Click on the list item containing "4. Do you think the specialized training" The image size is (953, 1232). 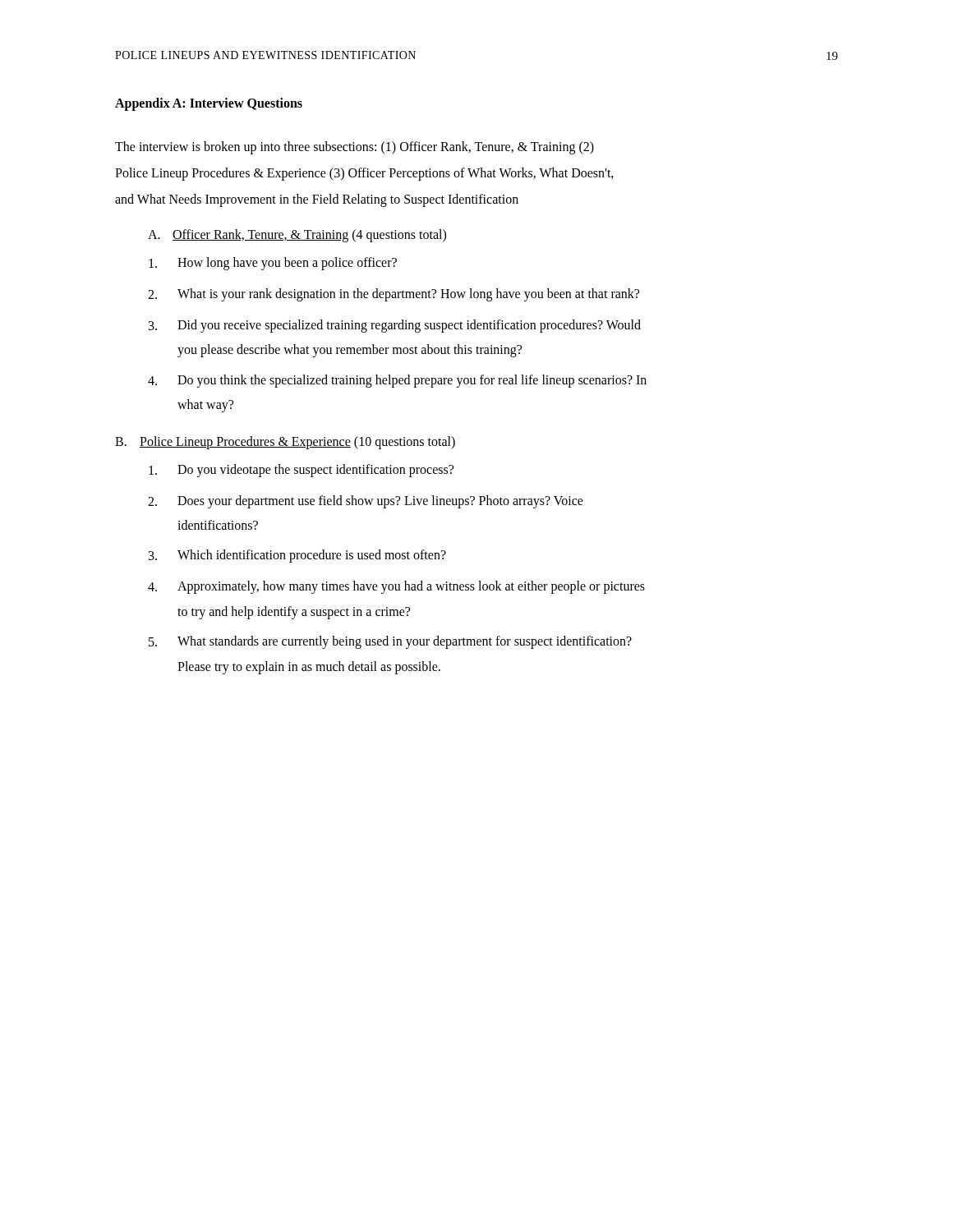point(493,393)
